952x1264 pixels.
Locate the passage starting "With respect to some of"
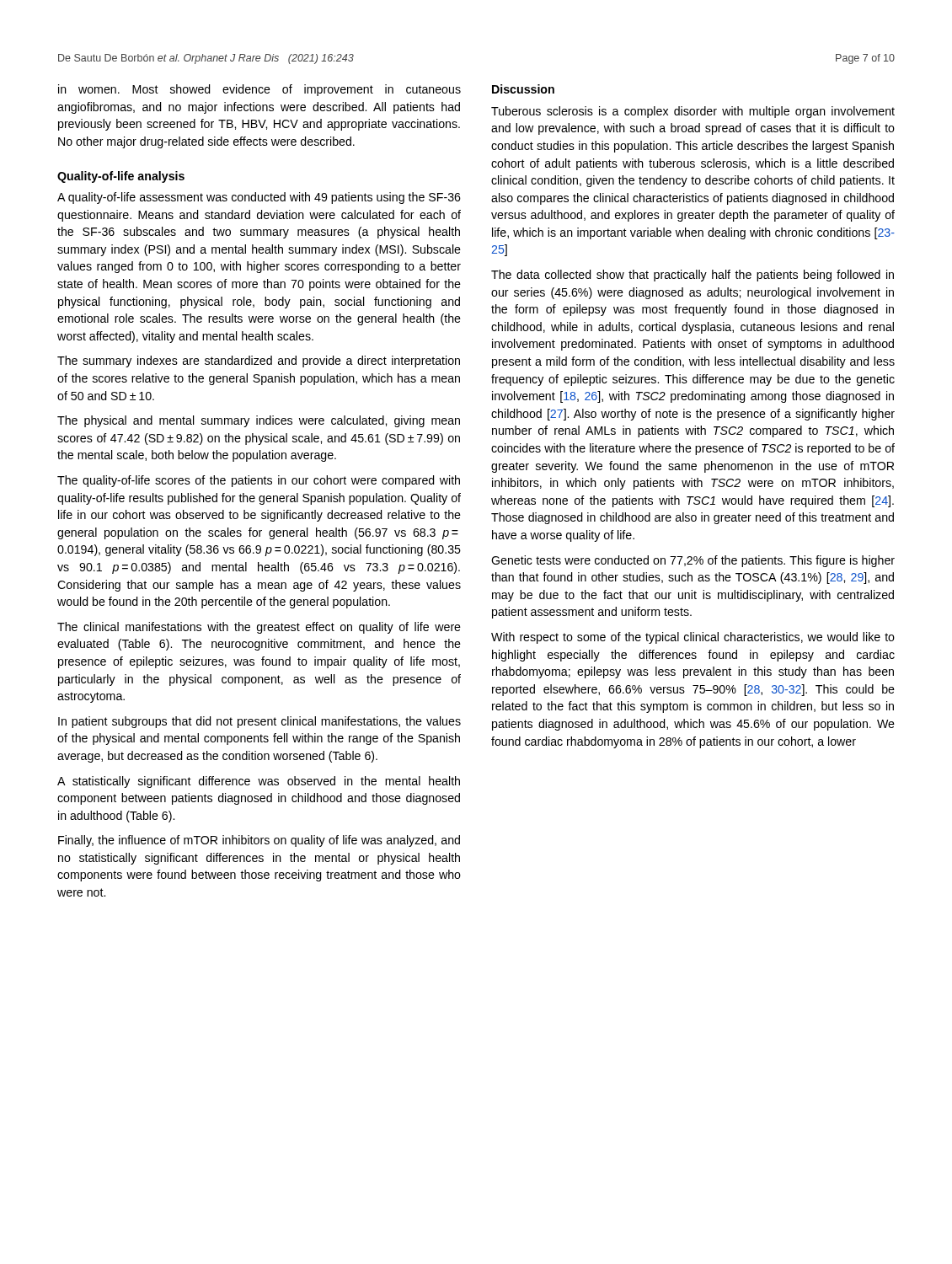coord(693,689)
